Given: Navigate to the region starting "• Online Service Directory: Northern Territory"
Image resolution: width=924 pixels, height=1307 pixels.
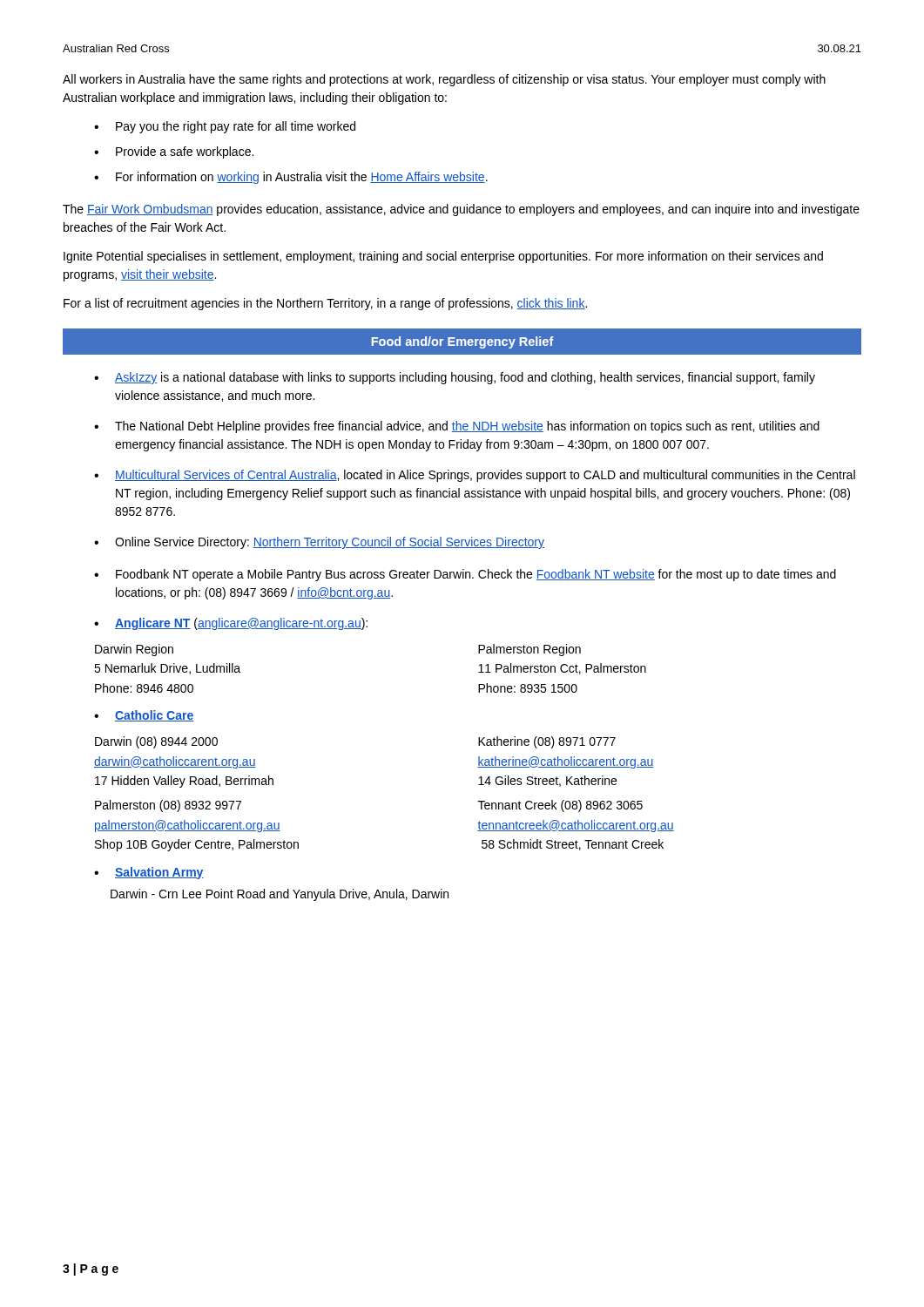Looking at the screenshot, I should click(x=319, y=543).
